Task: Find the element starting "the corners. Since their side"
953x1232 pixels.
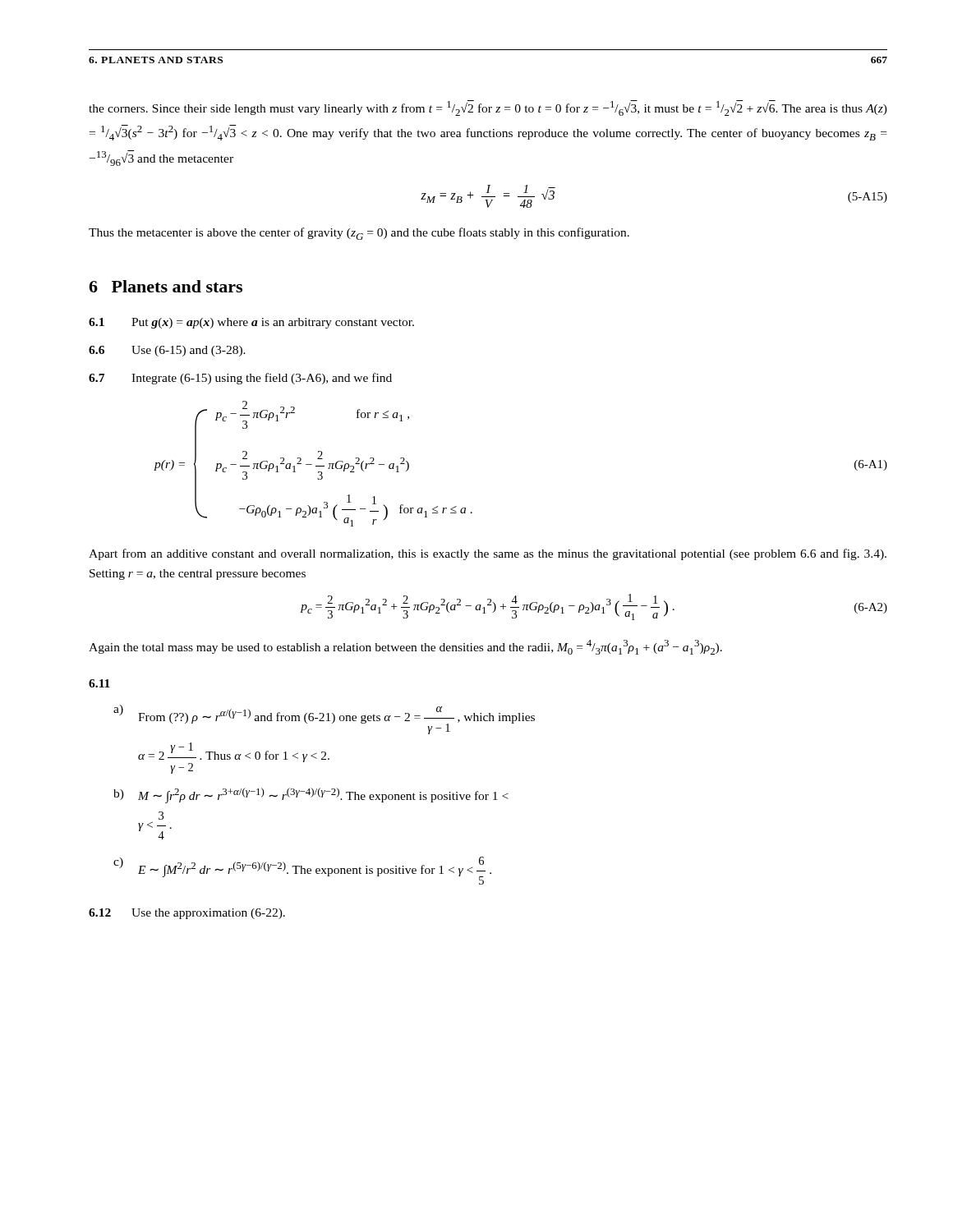Action: [x=488, y=133]
